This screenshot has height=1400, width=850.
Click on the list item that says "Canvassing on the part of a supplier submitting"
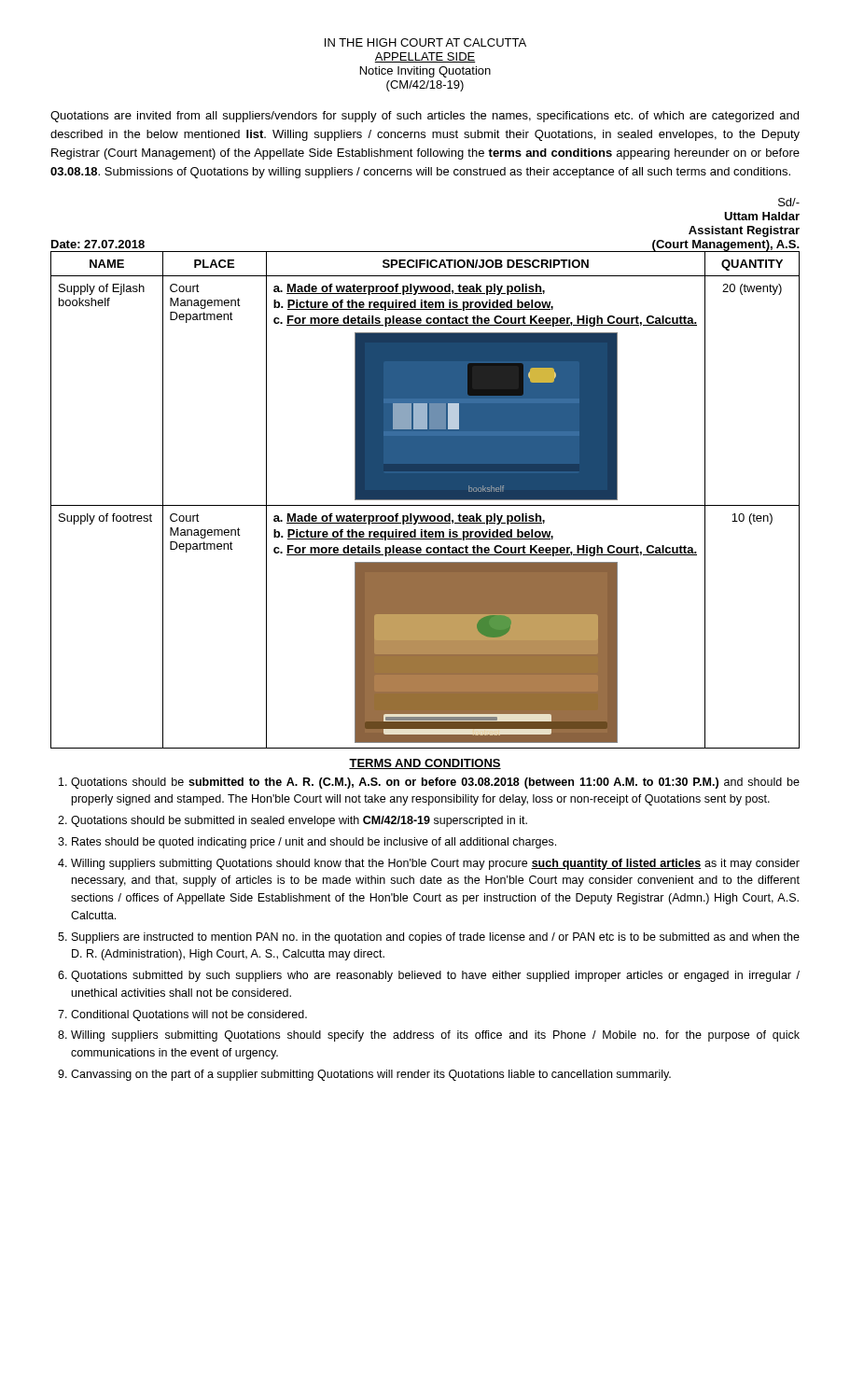point(371,1074)
